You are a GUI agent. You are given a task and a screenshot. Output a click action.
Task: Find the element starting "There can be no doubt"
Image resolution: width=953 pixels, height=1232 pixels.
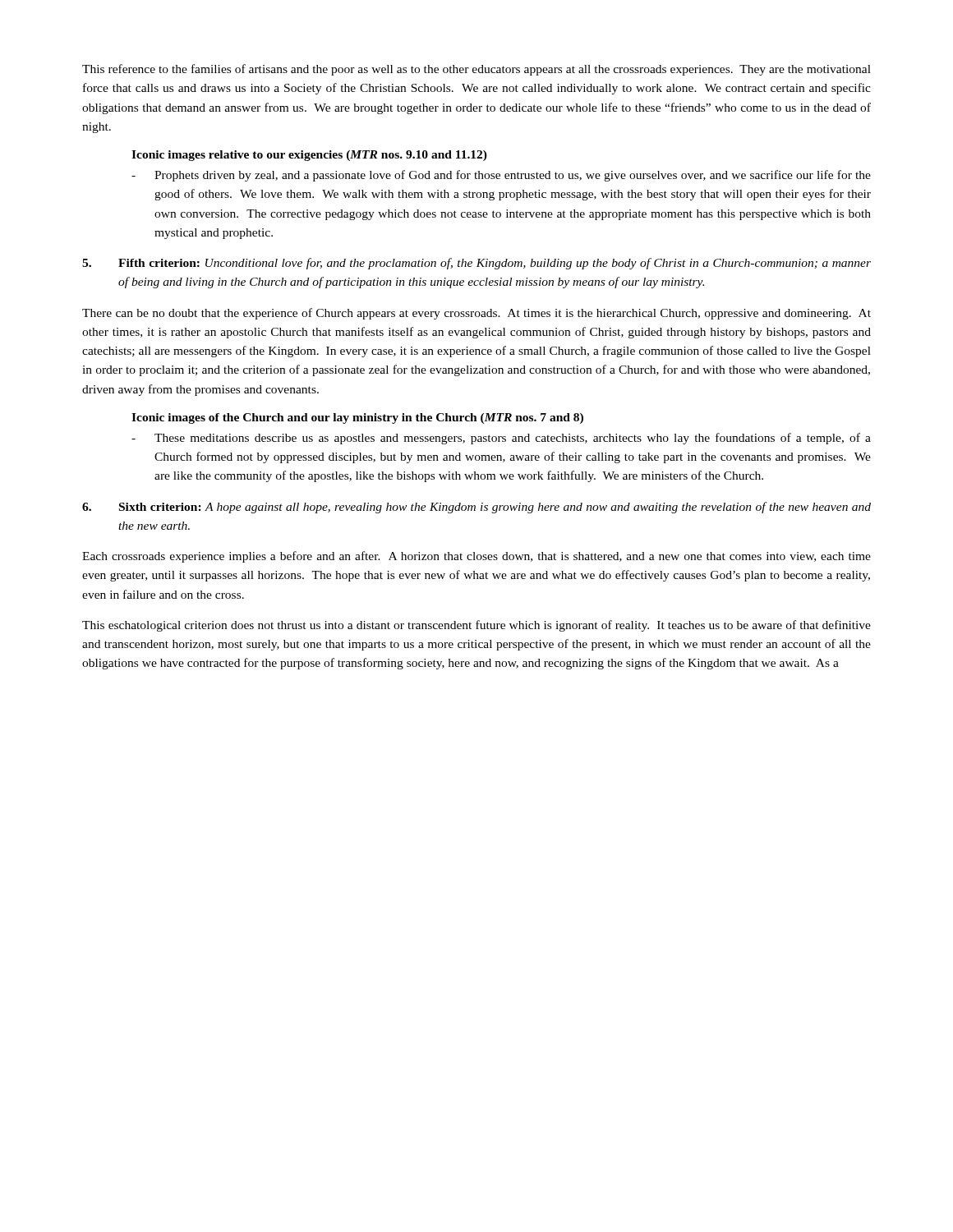point(476,350)
